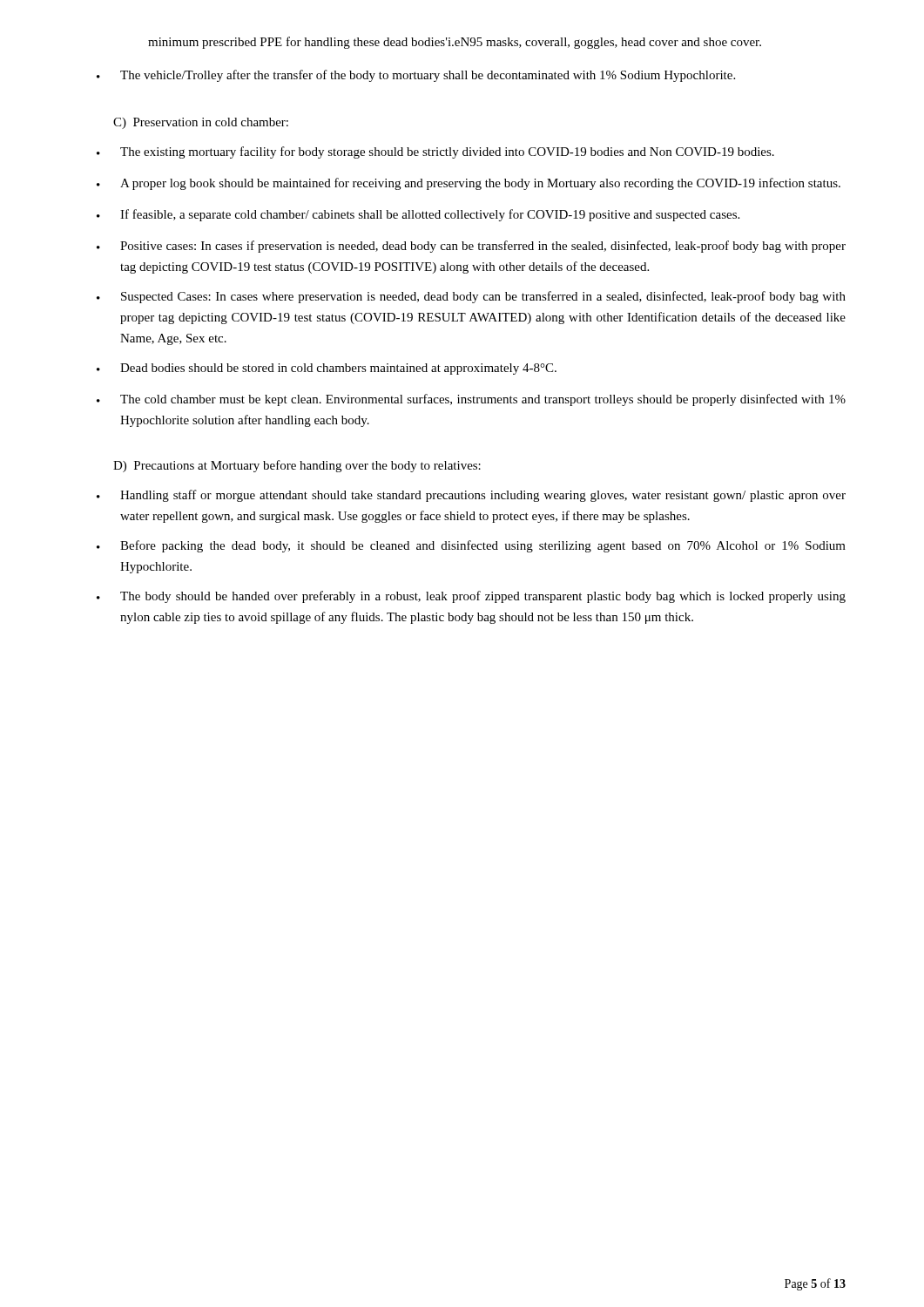924x1307 pixels.
Task: Find the list item that says "• The vehicle/Trolley after the transfer of"
Action: [x=471, y=76]
